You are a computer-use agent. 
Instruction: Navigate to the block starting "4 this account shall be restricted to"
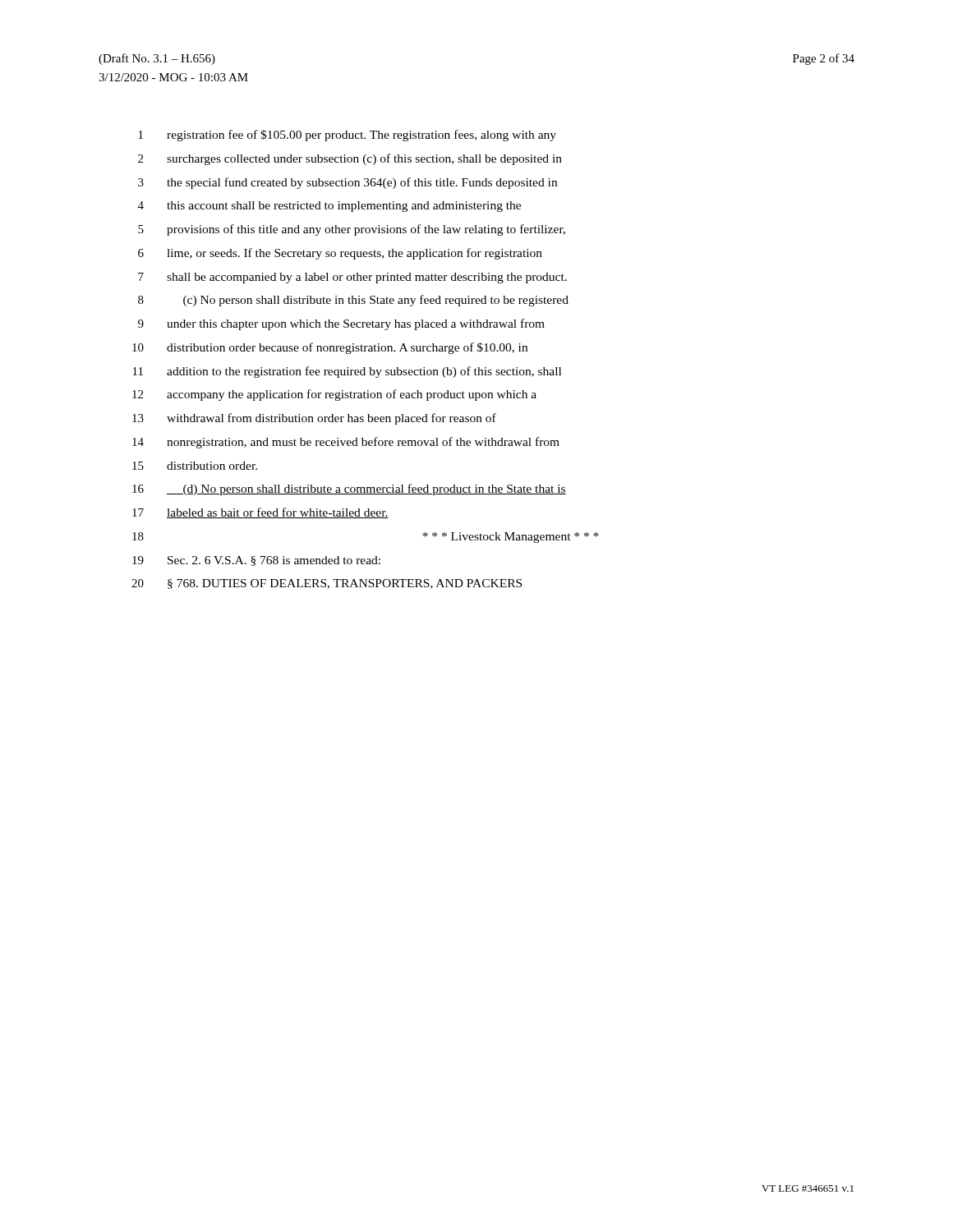click(x=476, y=206)
